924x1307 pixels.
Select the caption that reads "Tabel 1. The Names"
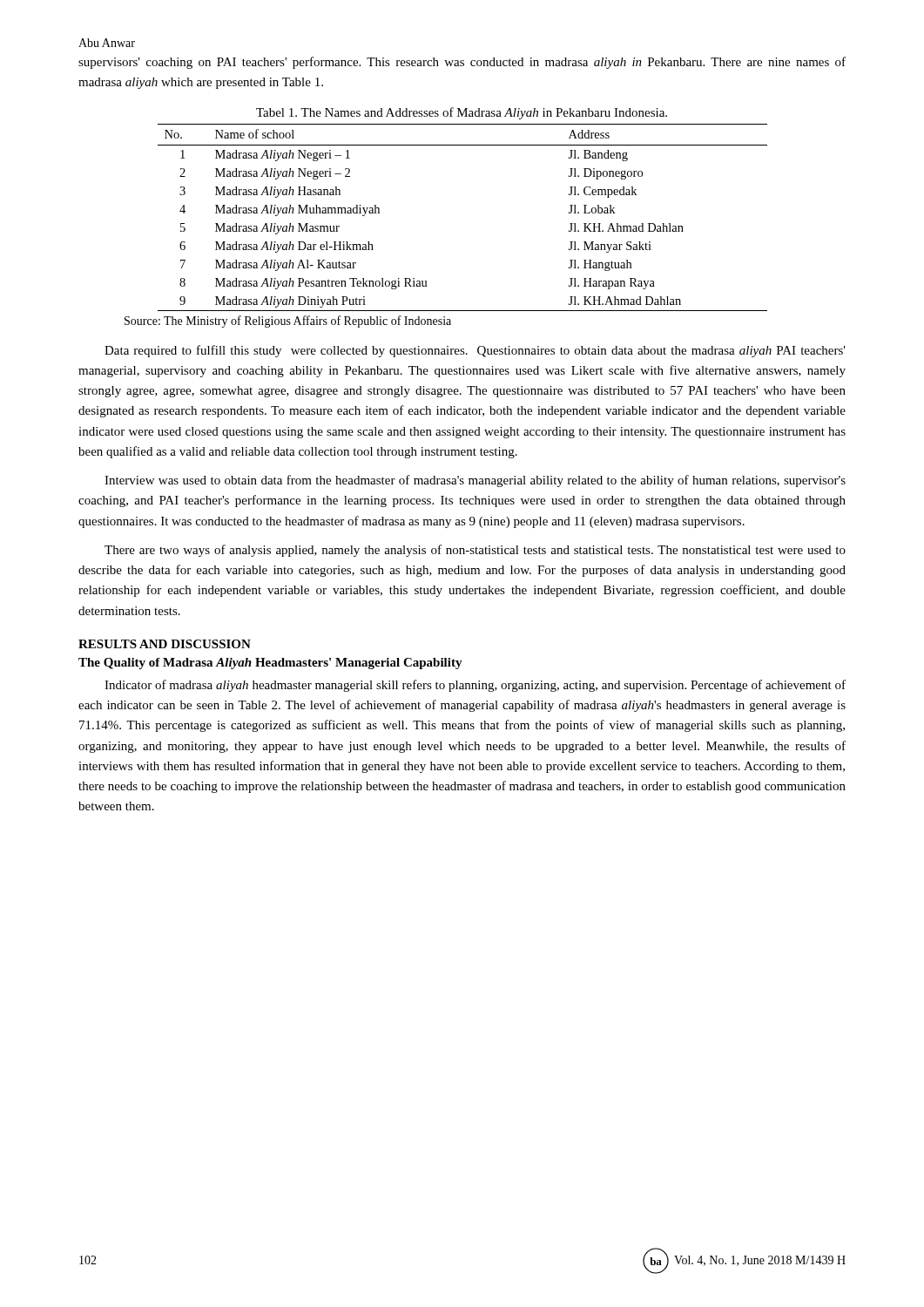(462, 112)
